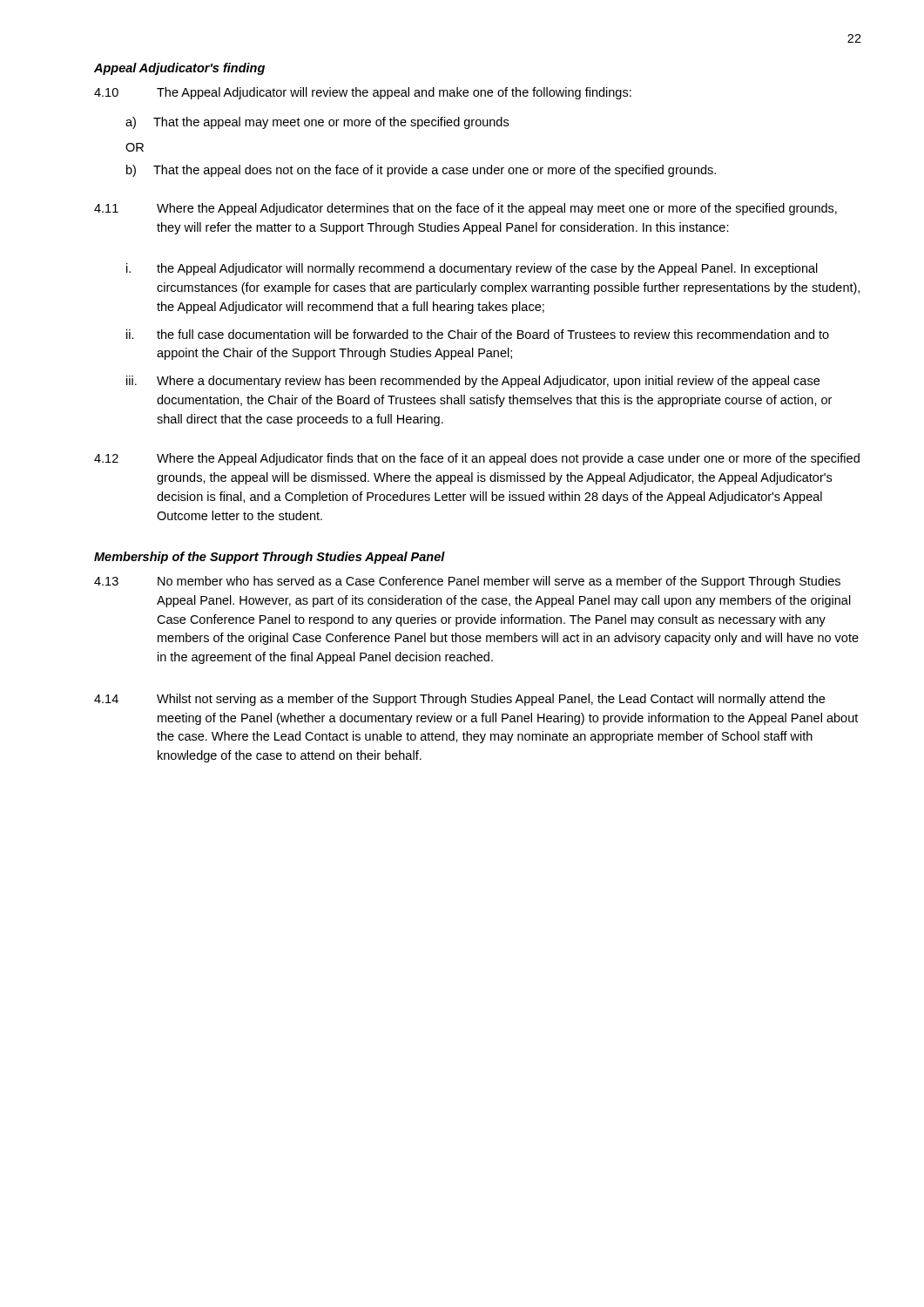Image resolution: width=924 pixels, height=1307 pixels.
Task: Find the text block that reads "14 Whilst not serving as a member"
Action: tap(478, 728)
